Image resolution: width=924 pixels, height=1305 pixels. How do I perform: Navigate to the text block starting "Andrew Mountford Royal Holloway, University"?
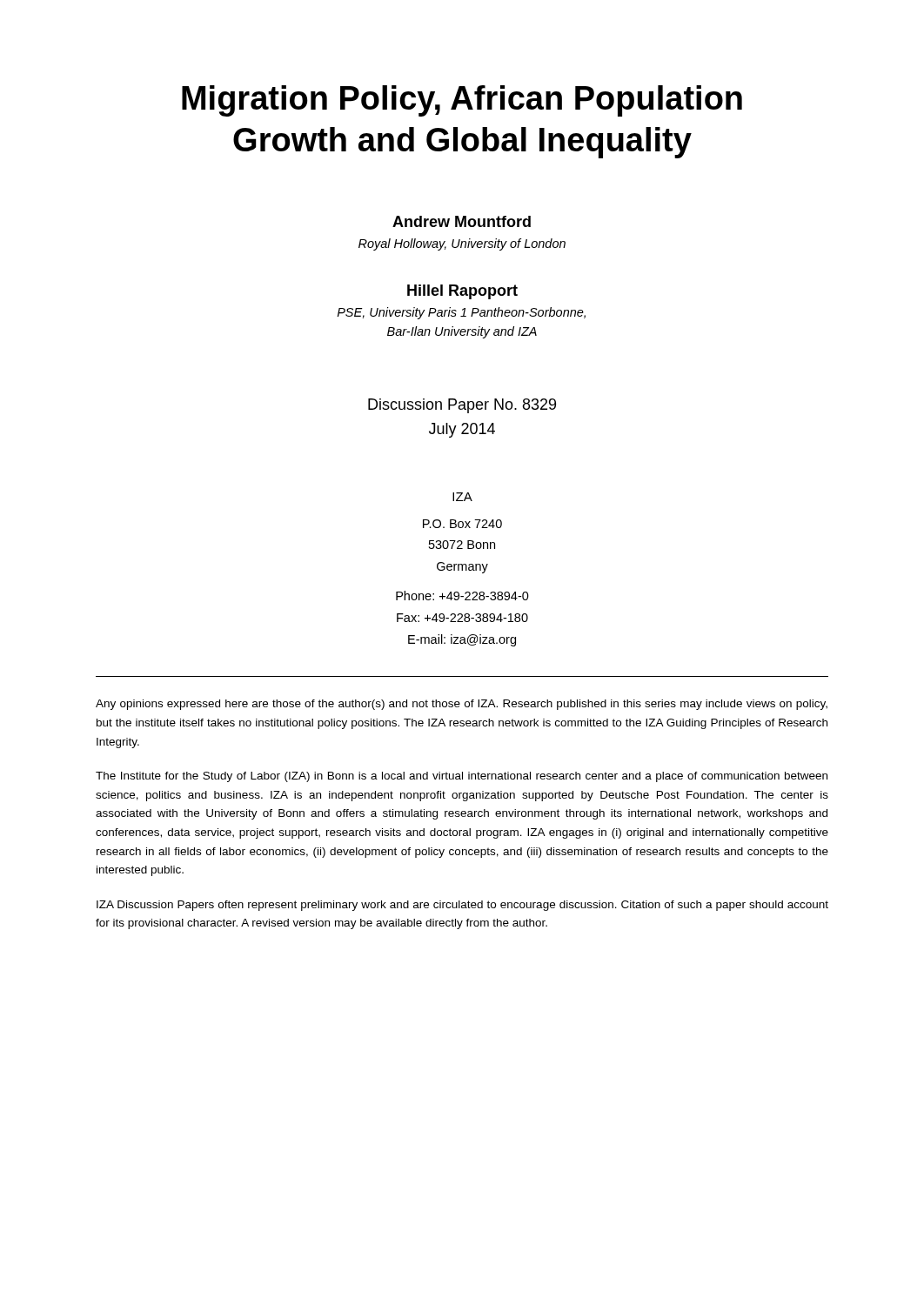click(462, 233)
